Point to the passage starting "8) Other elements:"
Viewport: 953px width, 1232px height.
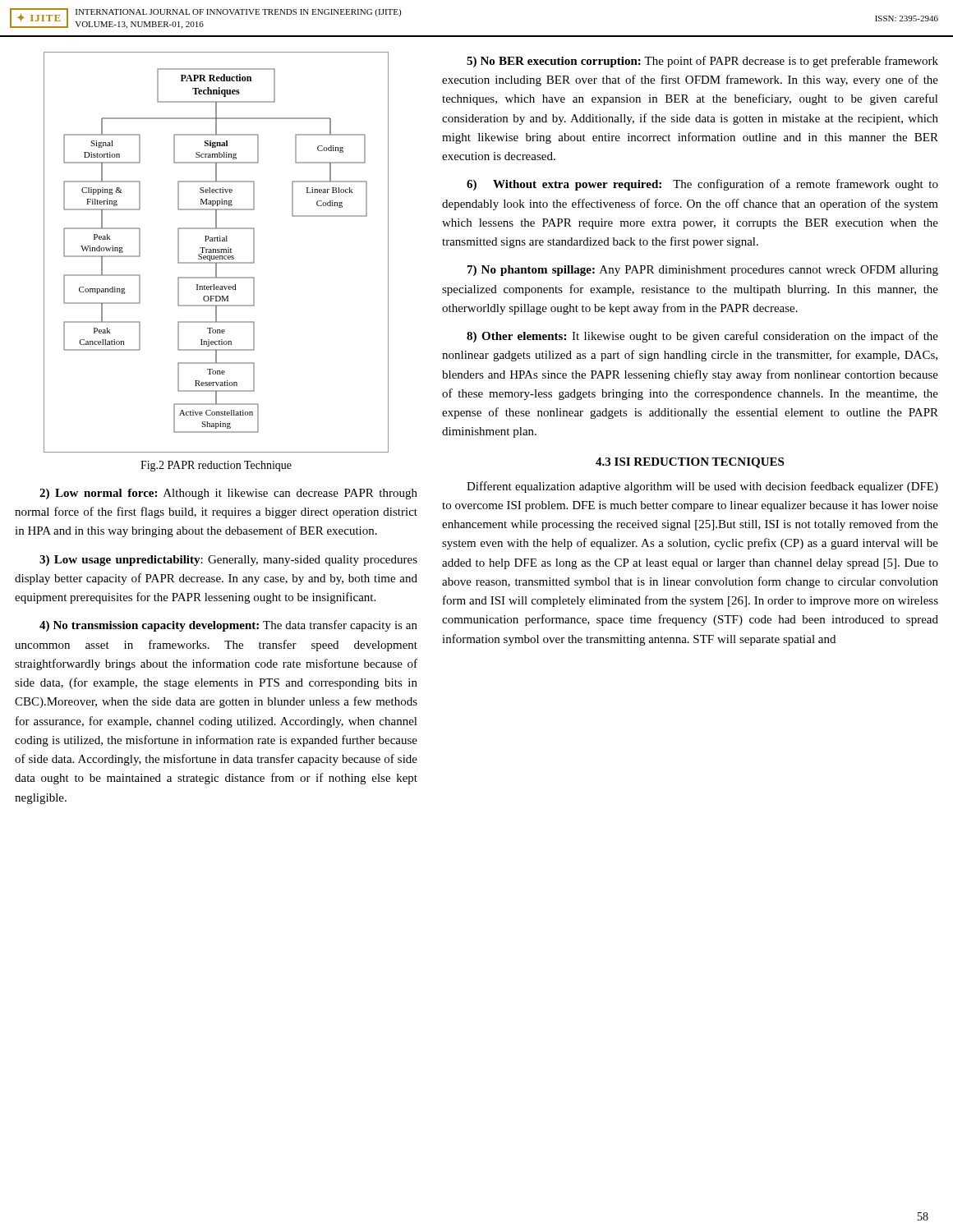pyautogui.click(x=690, y=384)
